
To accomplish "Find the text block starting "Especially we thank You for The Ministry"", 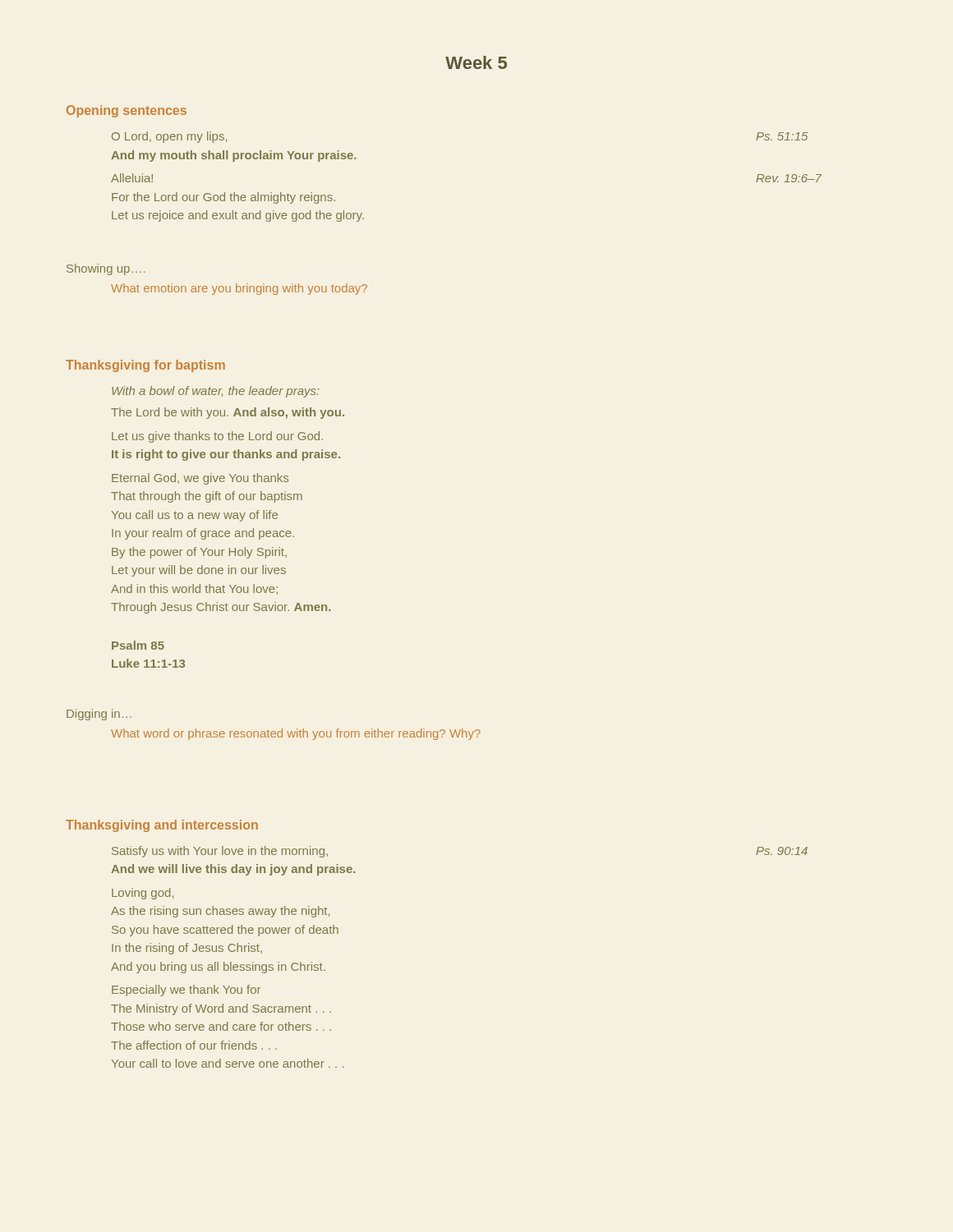I will click(x=228, y=1026).
